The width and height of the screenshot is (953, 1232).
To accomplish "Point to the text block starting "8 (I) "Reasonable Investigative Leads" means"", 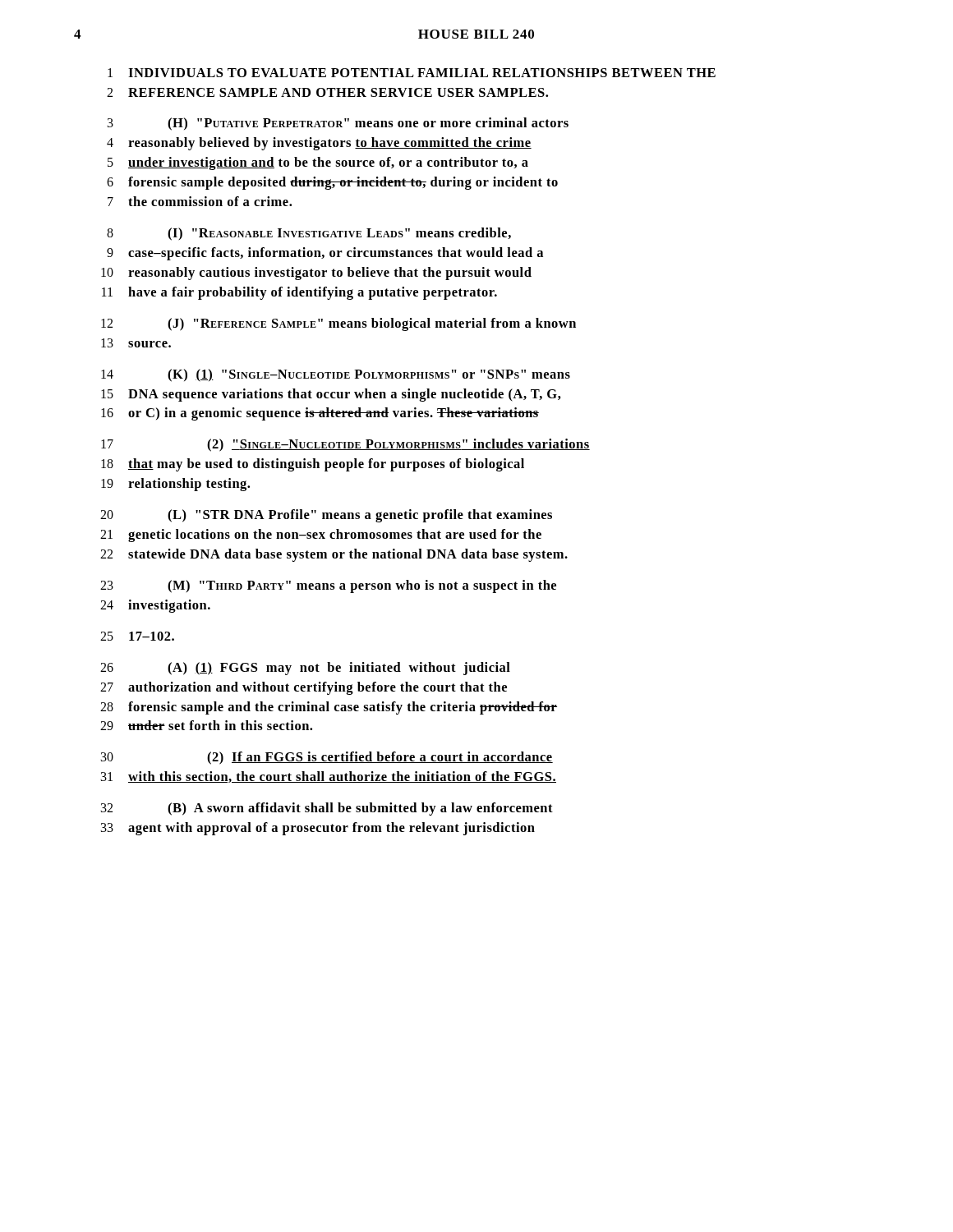I will pos(476,263).
